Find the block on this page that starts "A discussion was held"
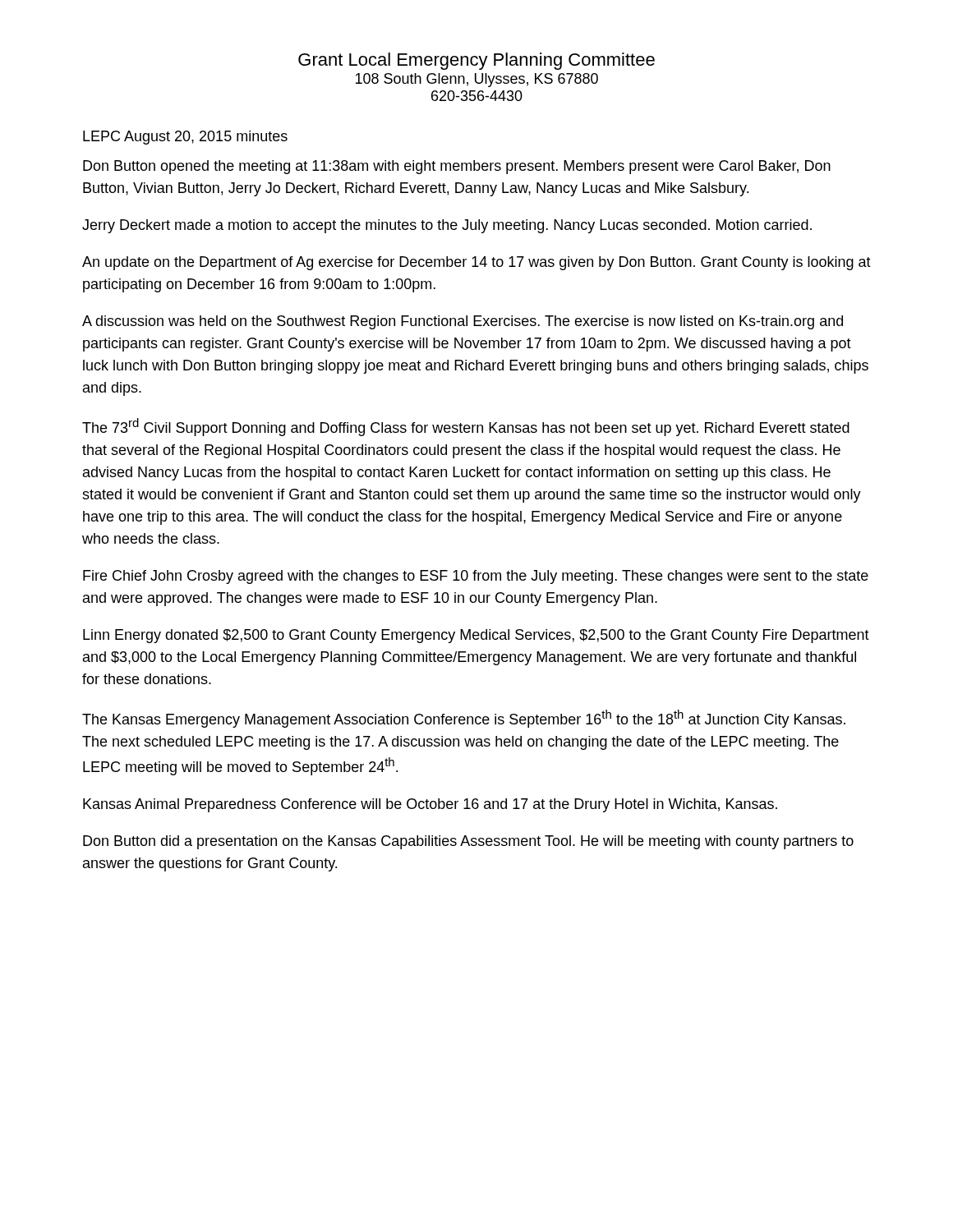The width and height of the screenshot is (953, 1232). 475,354
